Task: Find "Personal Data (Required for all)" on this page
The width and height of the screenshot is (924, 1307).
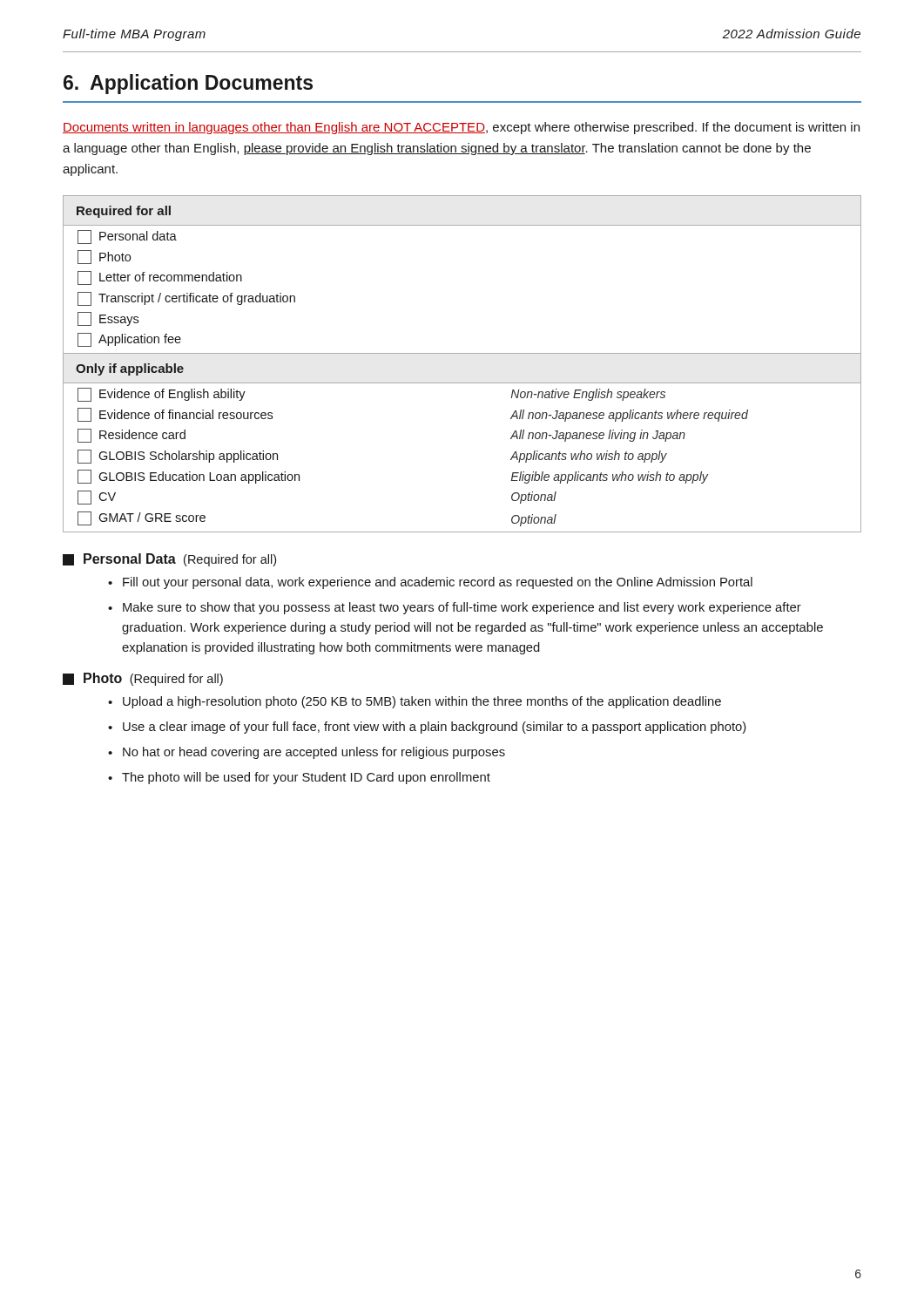Action: (x=170, y=559)
